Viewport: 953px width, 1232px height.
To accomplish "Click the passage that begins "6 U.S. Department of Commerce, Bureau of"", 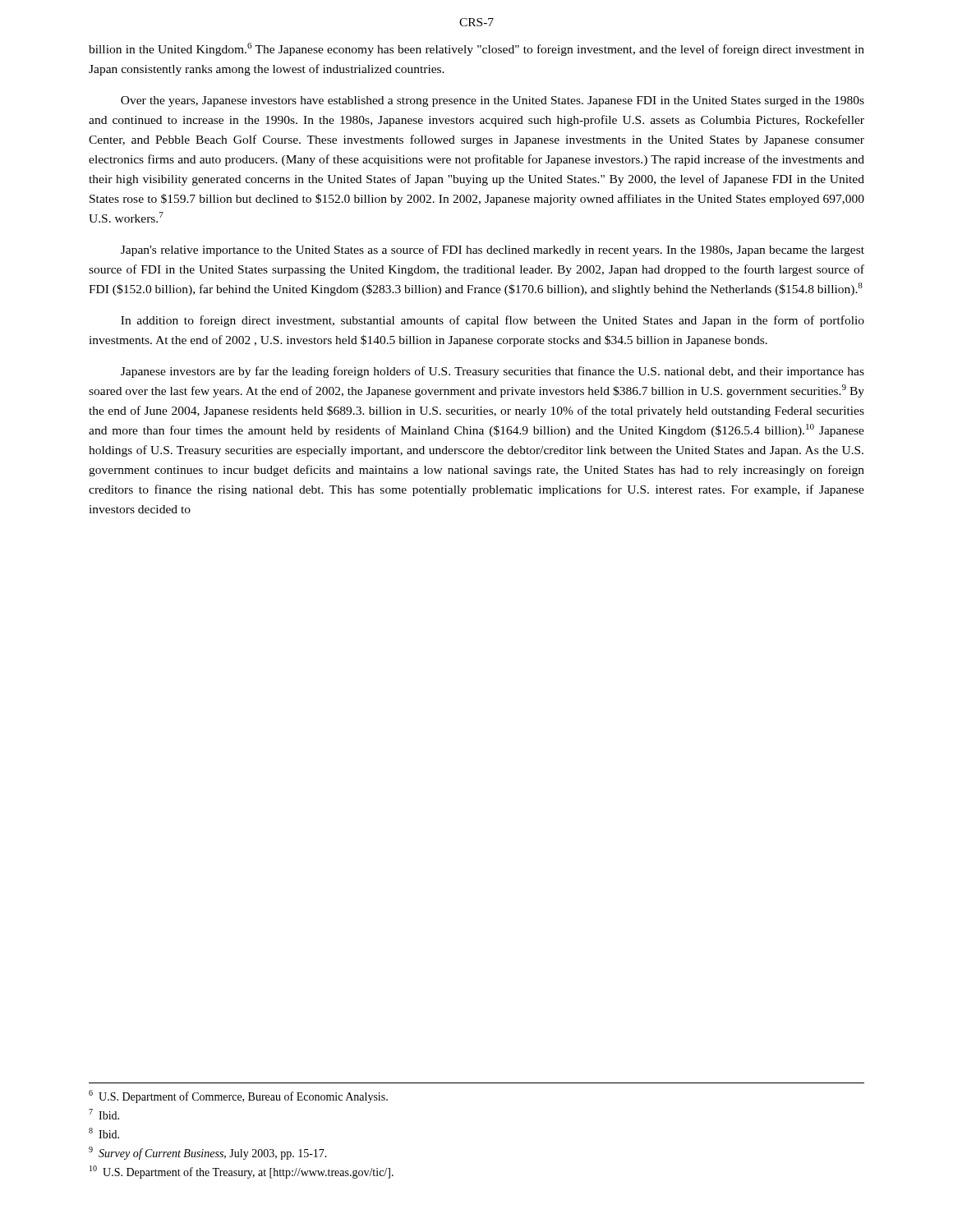I will coord(239,1096).
